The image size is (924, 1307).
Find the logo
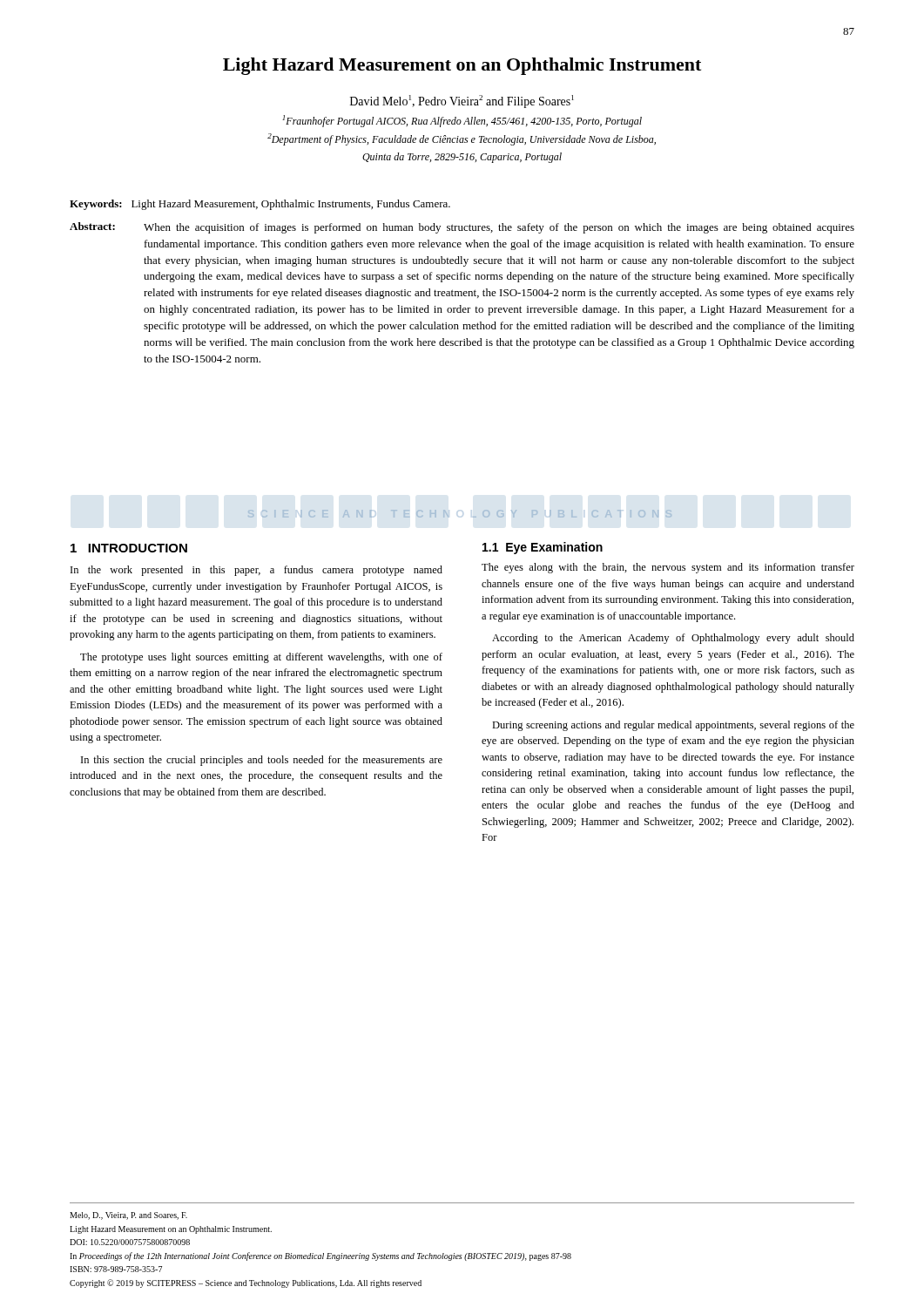click(462, 512)
